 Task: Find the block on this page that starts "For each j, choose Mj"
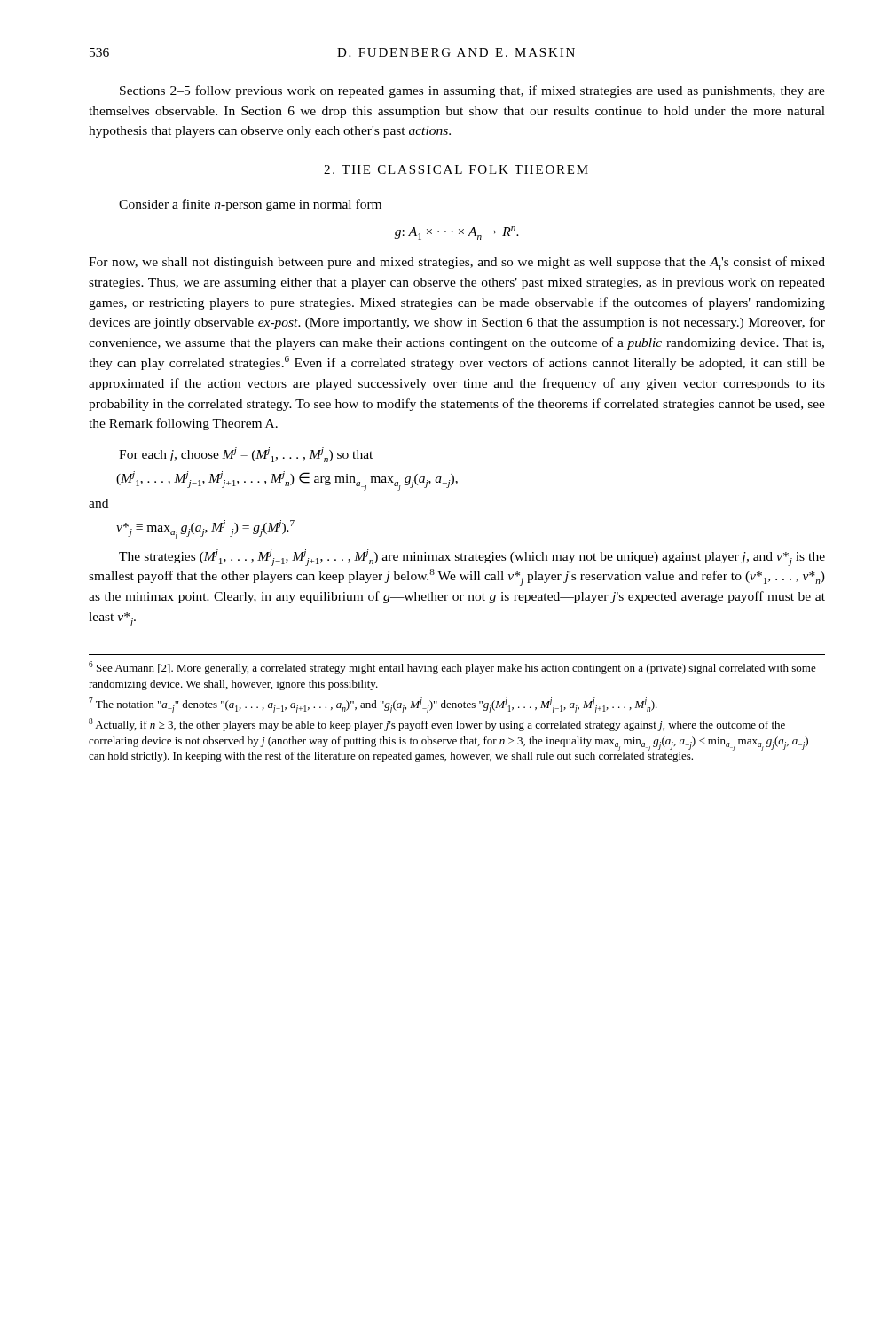coord(246,455)
